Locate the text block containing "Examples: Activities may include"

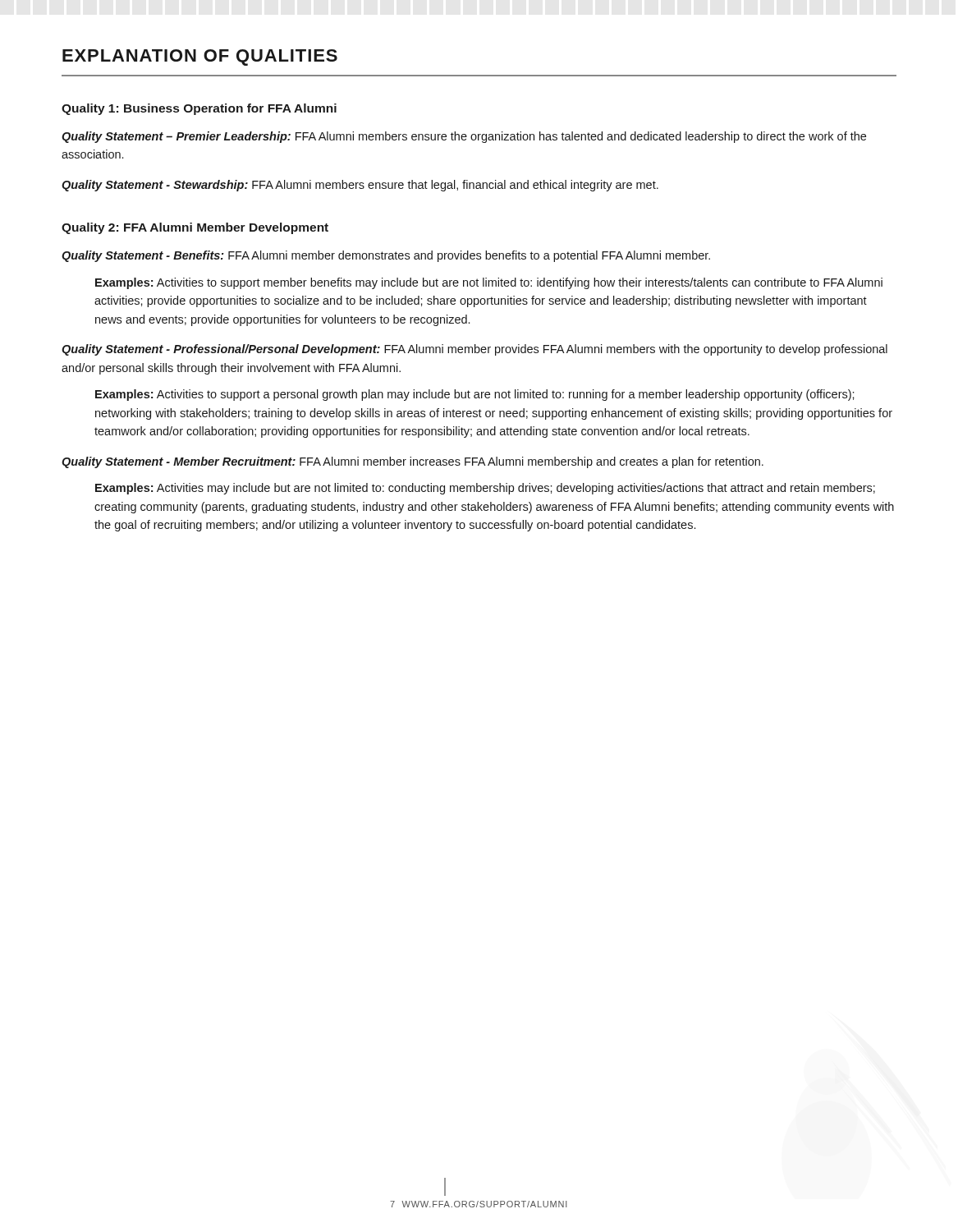494,506
